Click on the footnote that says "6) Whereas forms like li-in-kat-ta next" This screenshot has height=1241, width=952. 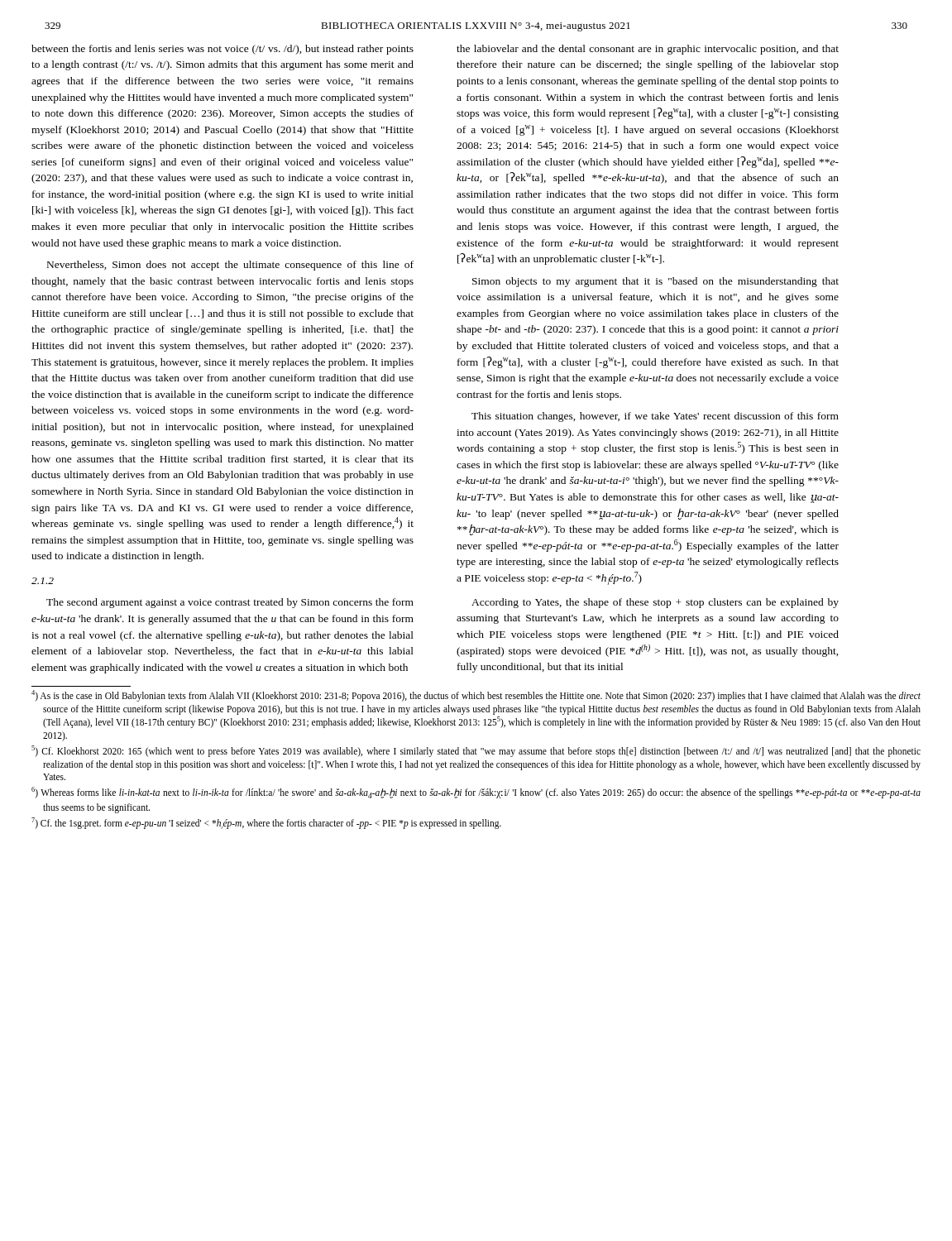pos(476,801)
